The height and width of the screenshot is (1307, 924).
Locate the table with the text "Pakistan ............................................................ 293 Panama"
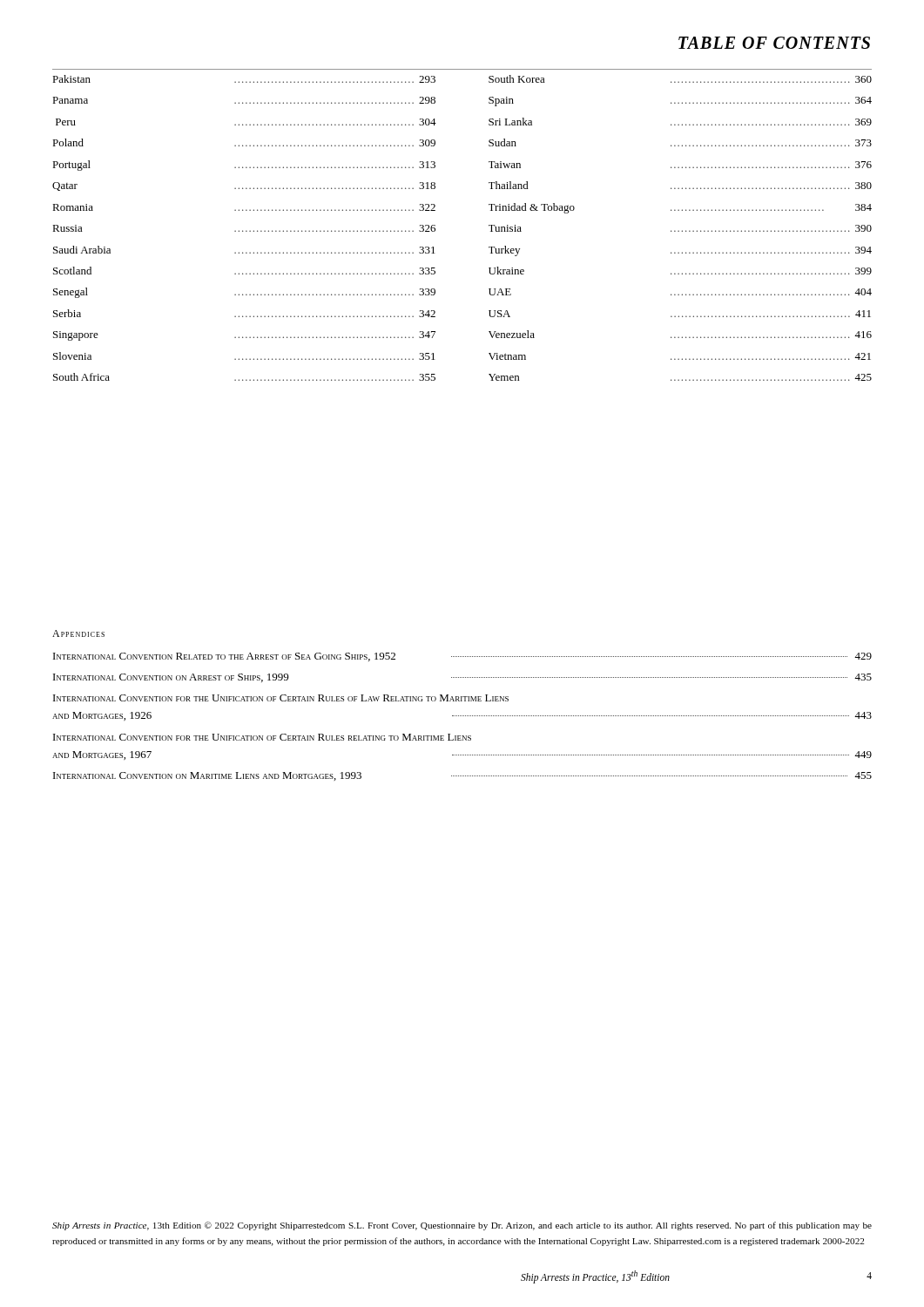point(462,229)
